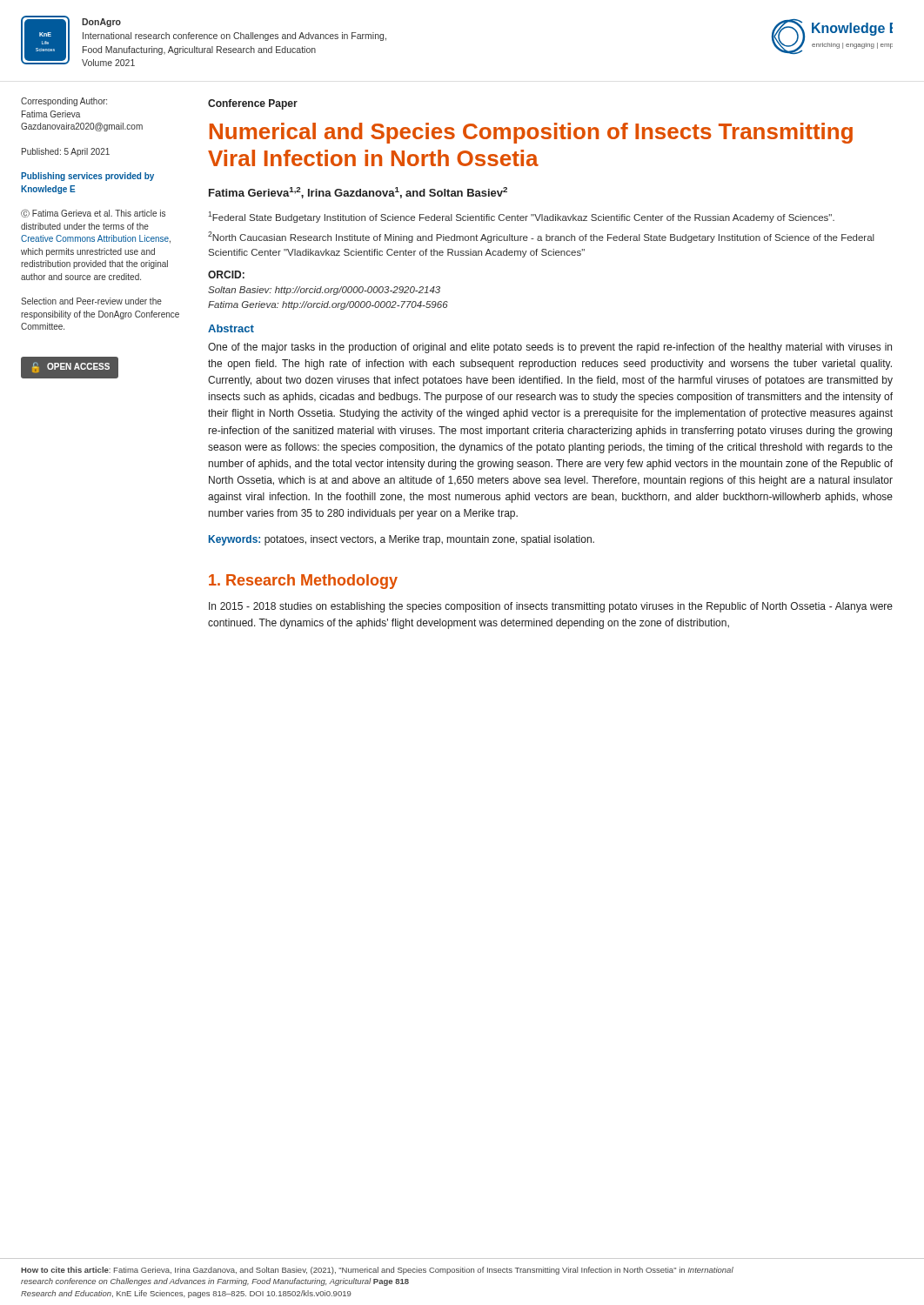The width and height of the screenshot is (924, 1305).
Task: Click the title
Action: [x=531, y=145]
